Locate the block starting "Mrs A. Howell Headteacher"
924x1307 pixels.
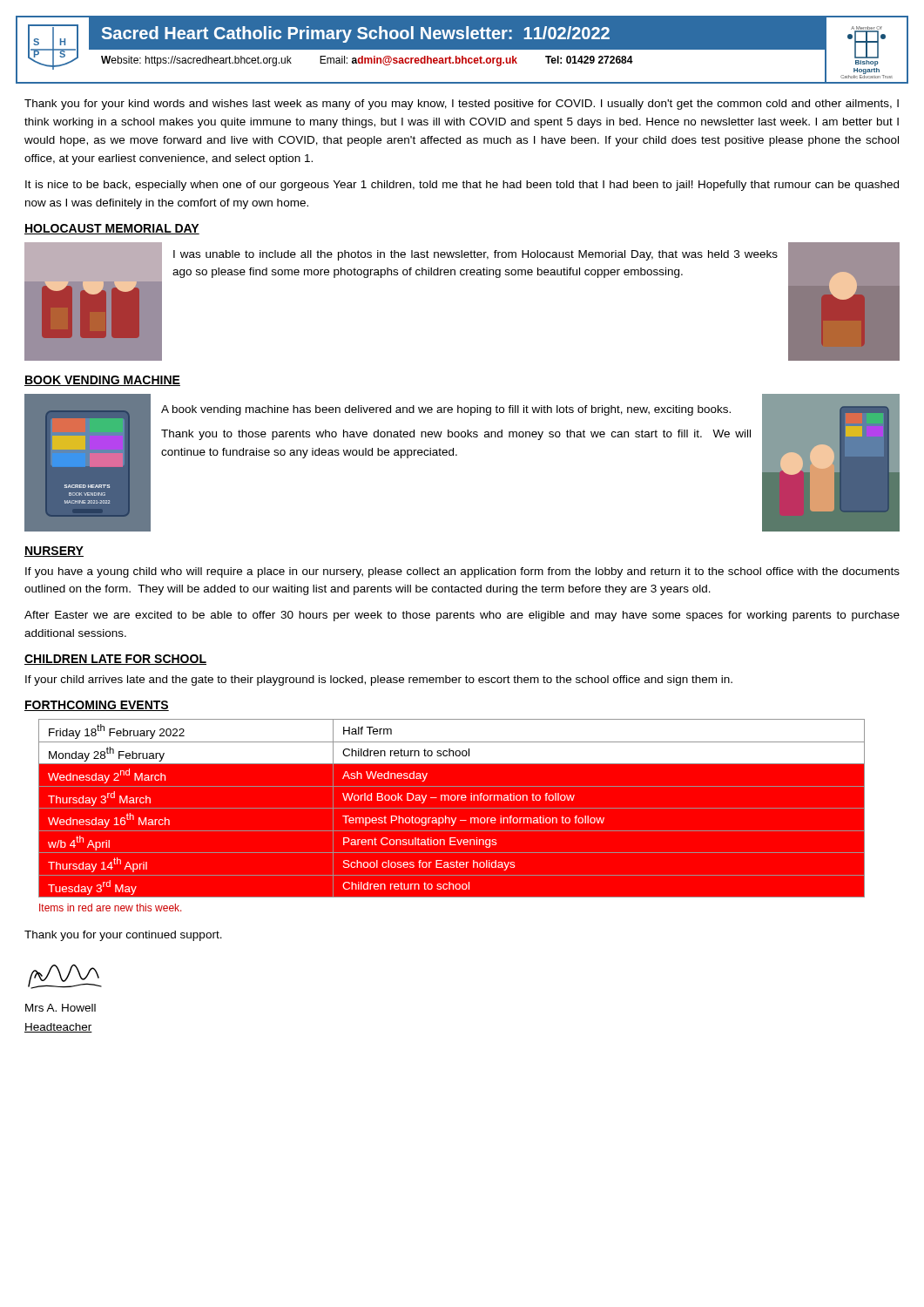(x=60, y=1017)
